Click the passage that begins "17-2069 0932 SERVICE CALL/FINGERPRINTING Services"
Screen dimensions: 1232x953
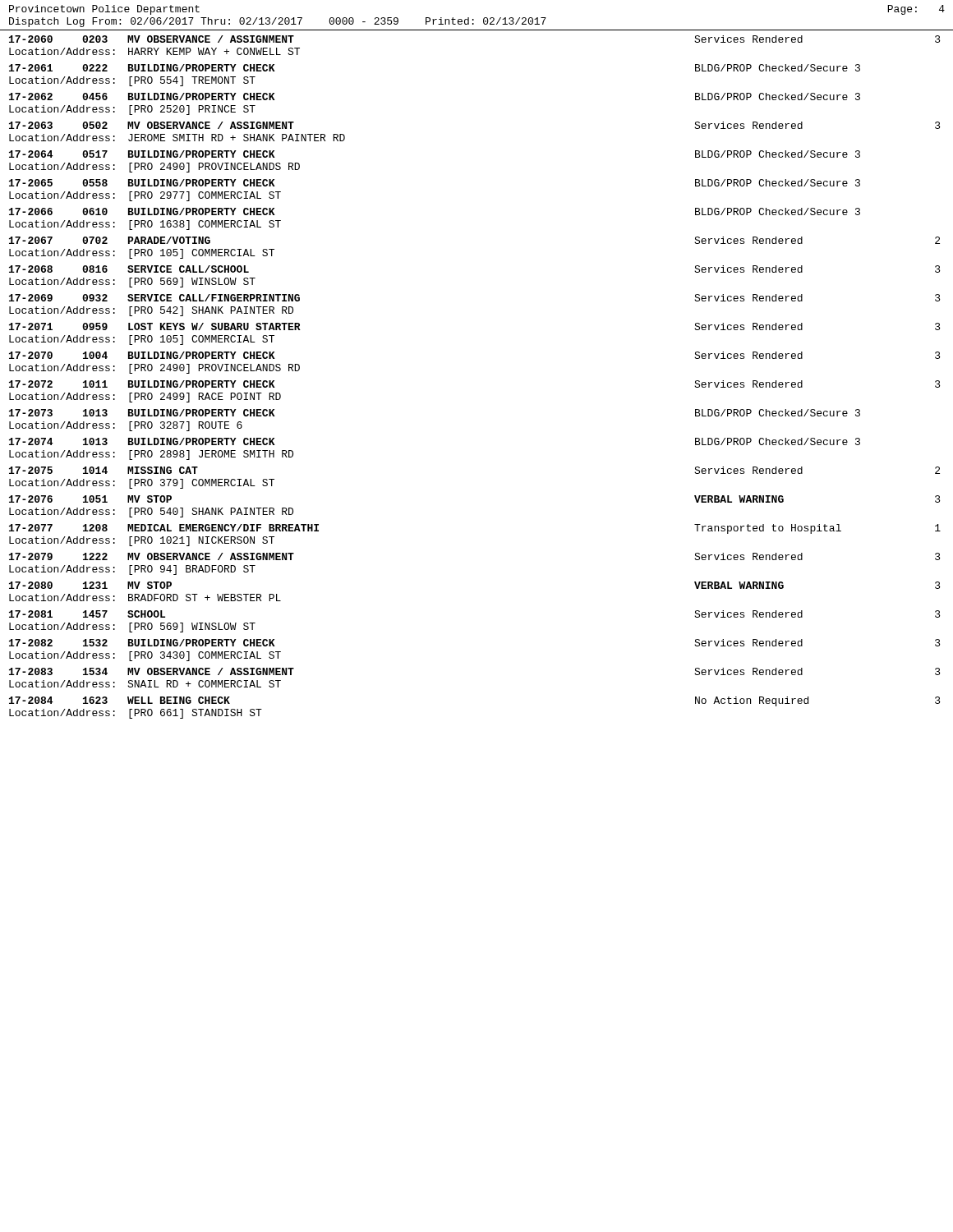pos(31,298)
